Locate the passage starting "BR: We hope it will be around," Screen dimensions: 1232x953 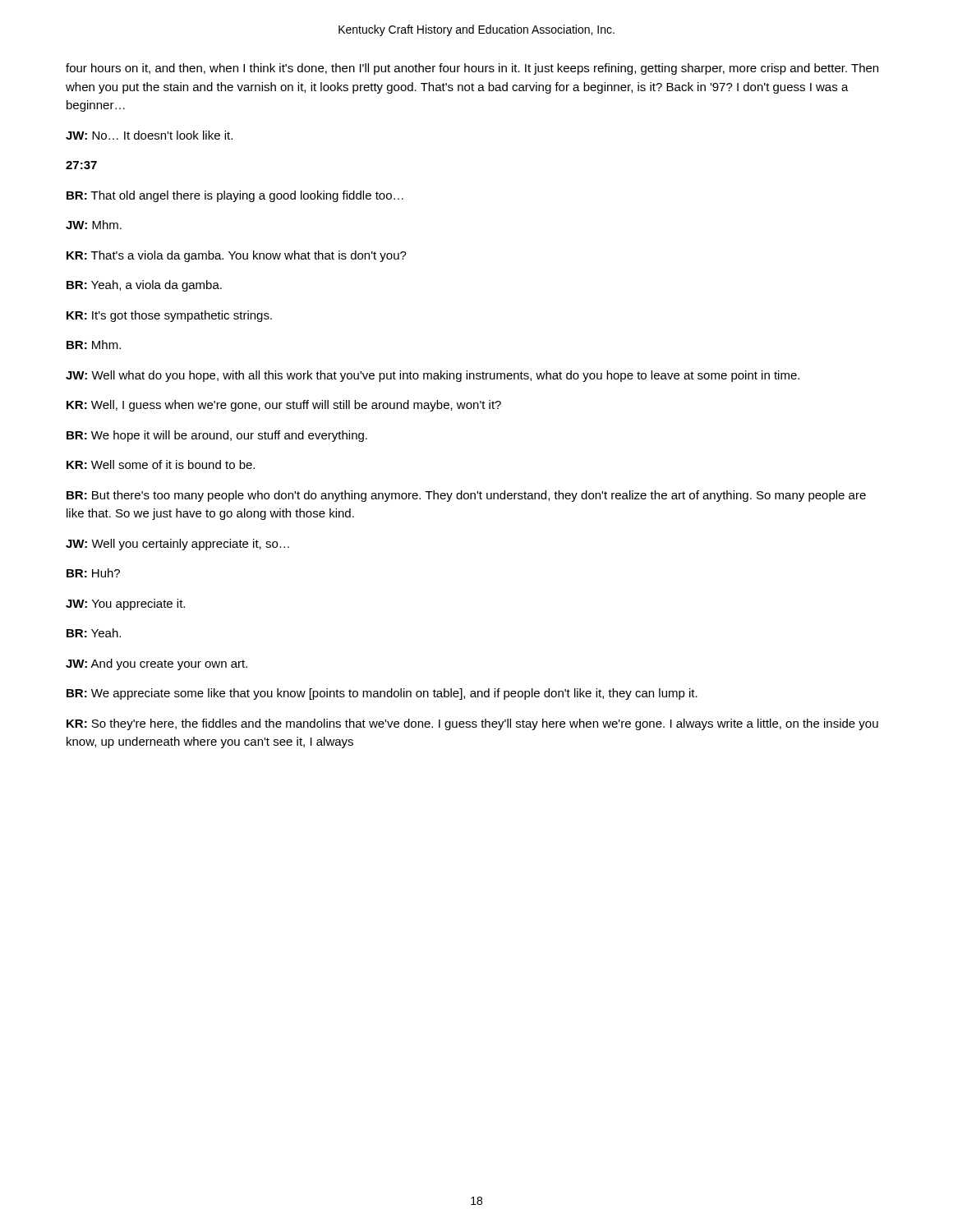coord(217,434)
